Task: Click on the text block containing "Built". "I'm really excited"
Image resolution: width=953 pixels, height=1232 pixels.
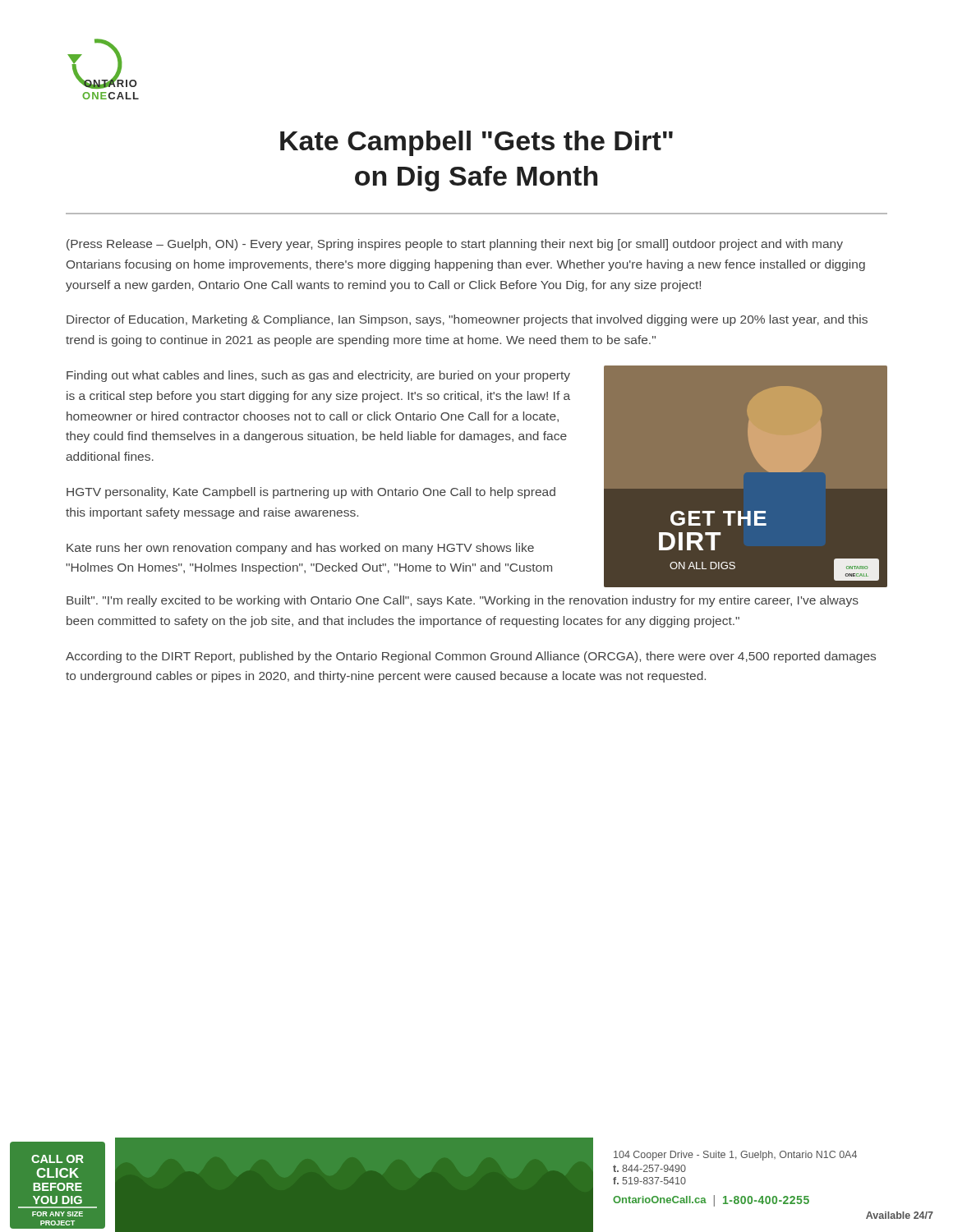Action: tap(462, 610)
